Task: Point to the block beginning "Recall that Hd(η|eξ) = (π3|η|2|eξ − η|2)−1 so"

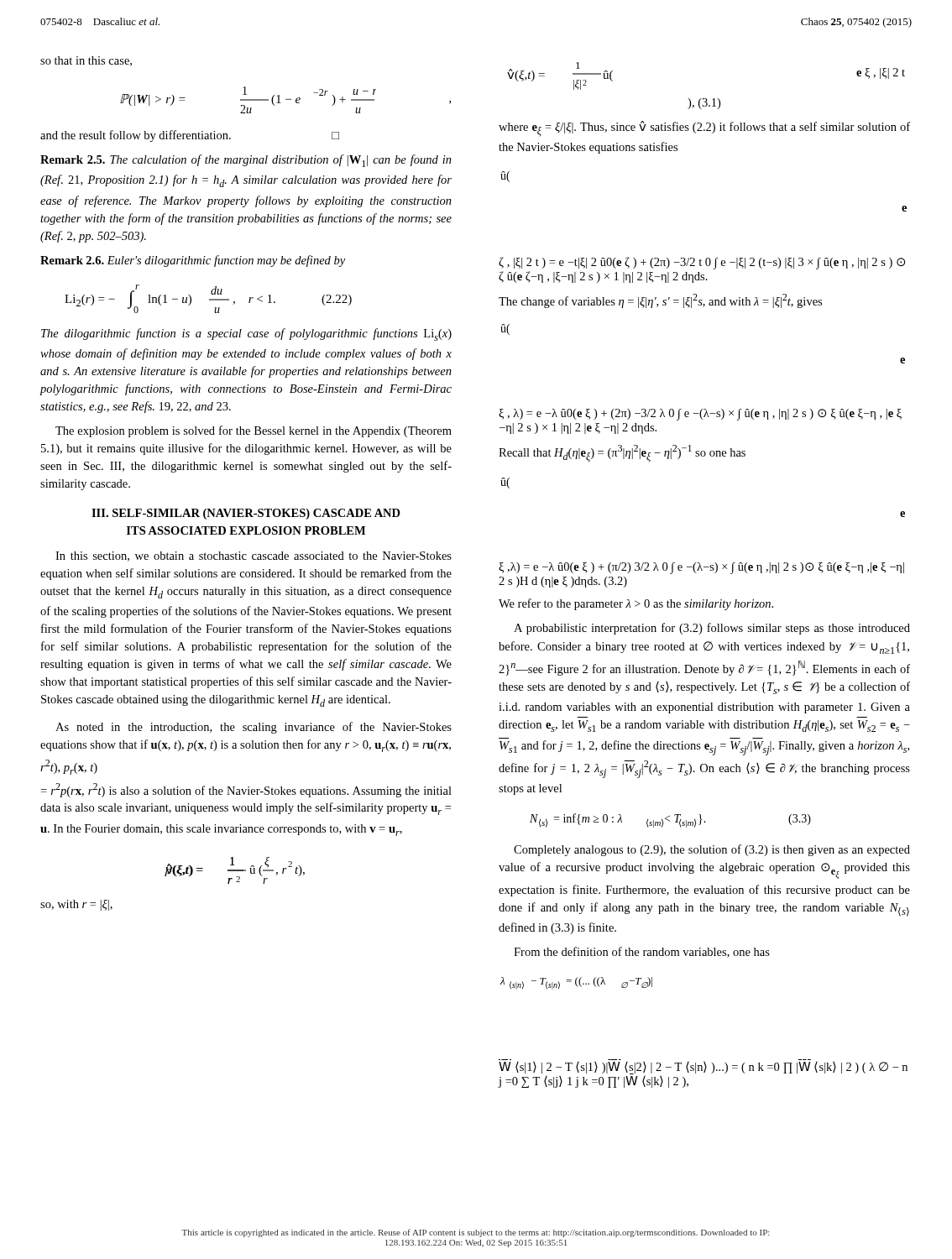Action: pyautogui.click(x=704, y=453)
